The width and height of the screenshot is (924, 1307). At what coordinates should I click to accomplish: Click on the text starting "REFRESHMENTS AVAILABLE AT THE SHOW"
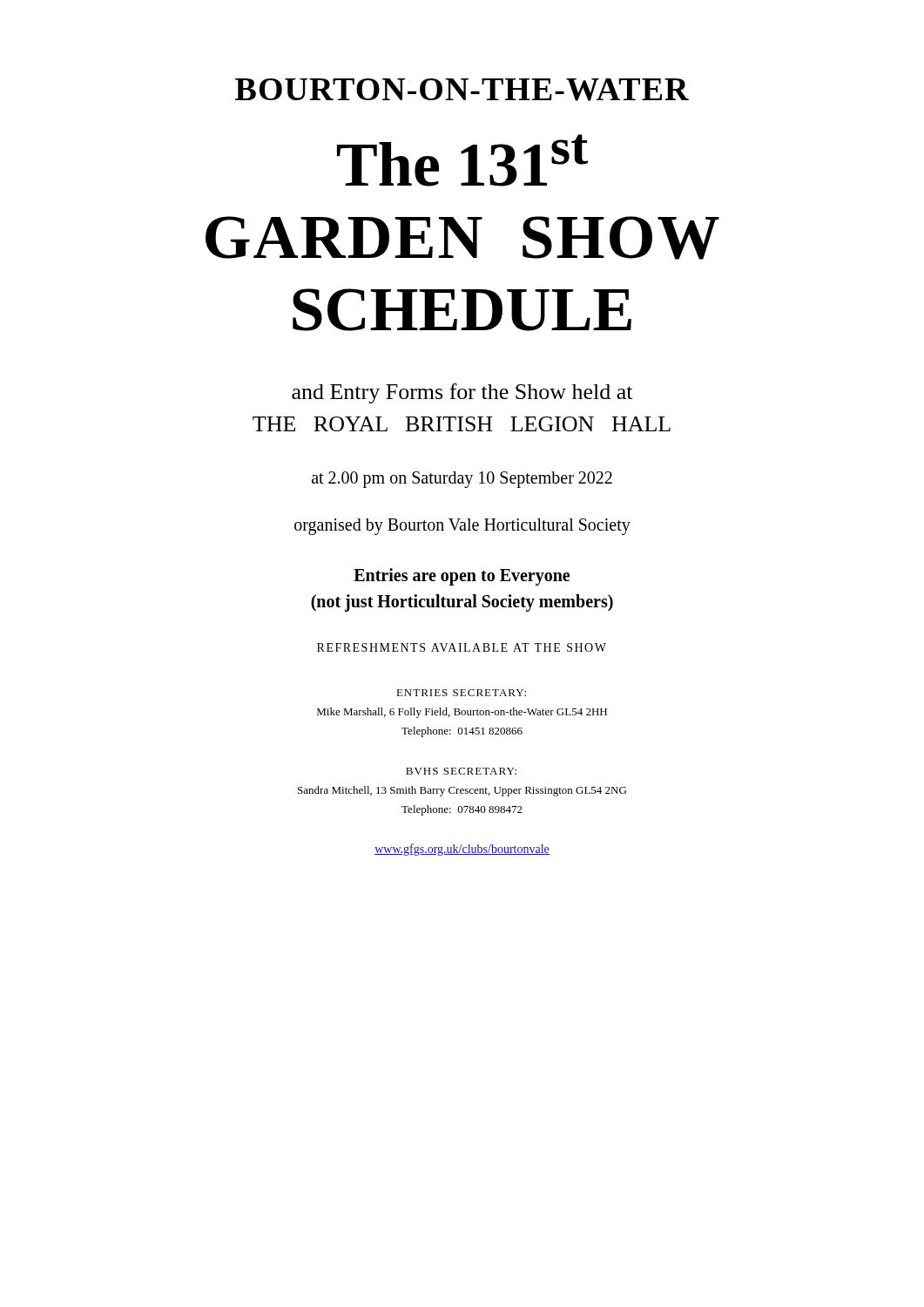pos(462,648)
